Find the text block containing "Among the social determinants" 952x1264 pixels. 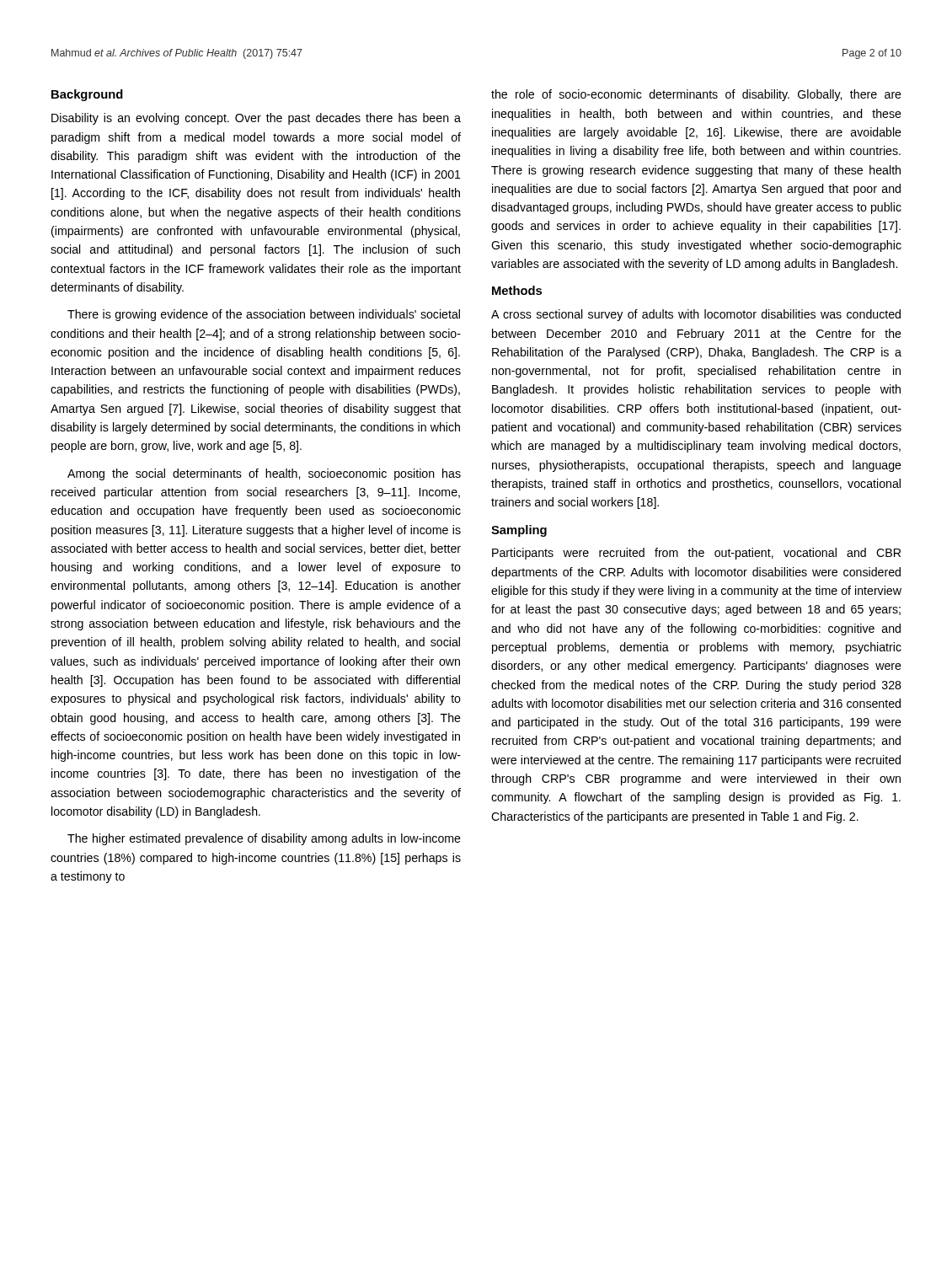256,642
